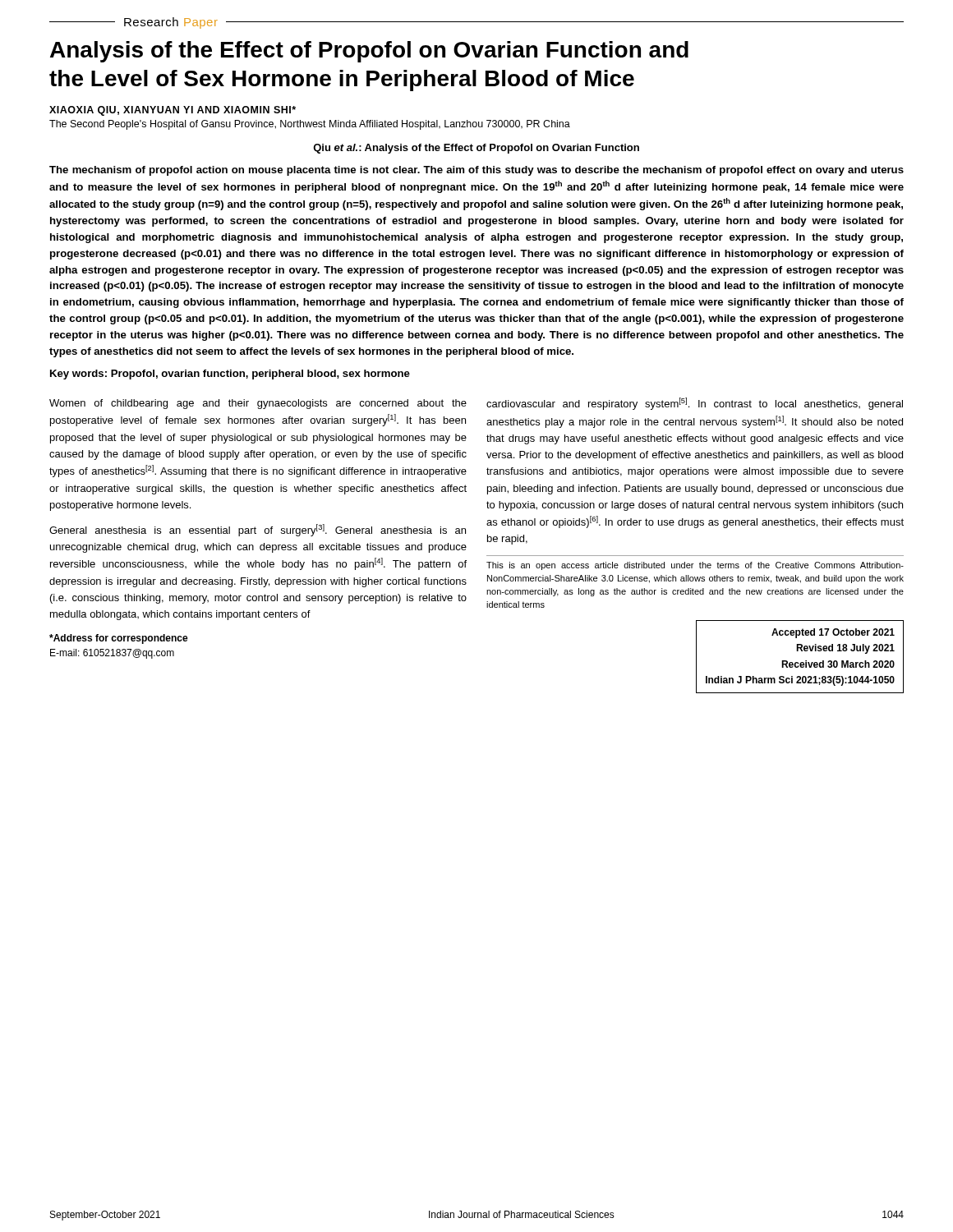Locate the element starting "Analysis of the Effect of"
This screenshot has height=1232, width=953.
point(476,64)
